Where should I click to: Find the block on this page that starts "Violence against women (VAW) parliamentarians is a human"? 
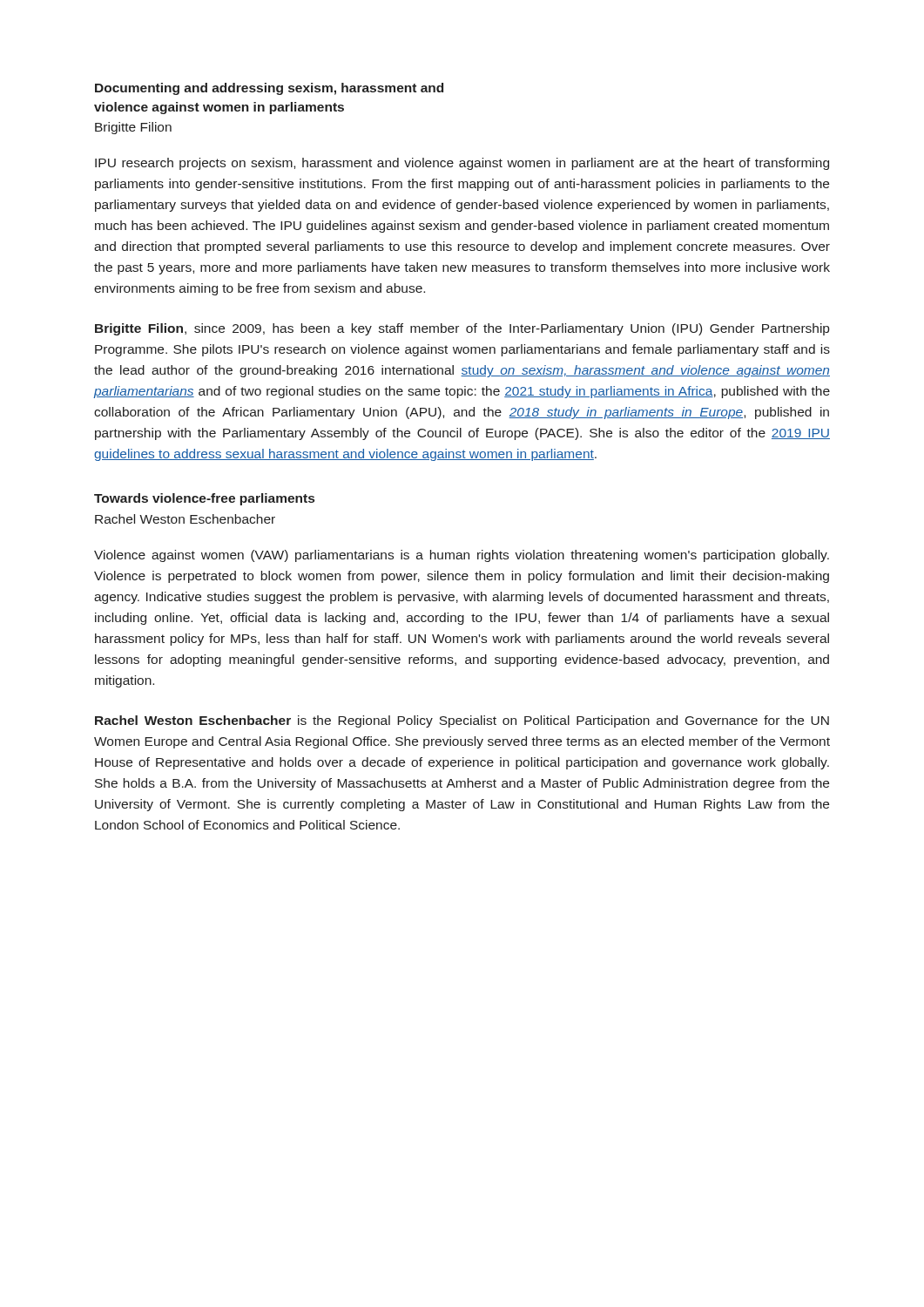click(462, 617)
